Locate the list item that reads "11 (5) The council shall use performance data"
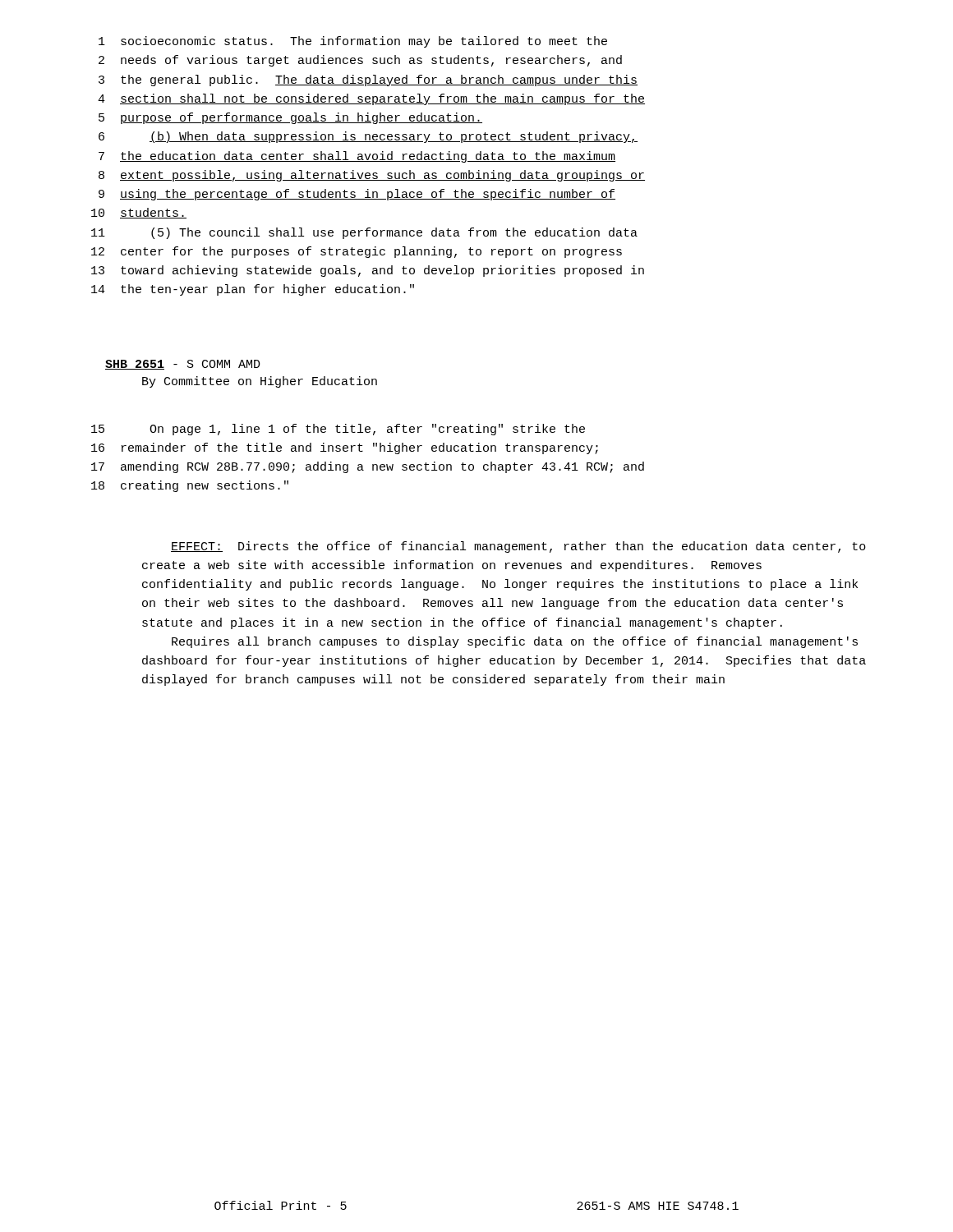The width and height of the screenshot is (953, 1232). coord(352,233)
